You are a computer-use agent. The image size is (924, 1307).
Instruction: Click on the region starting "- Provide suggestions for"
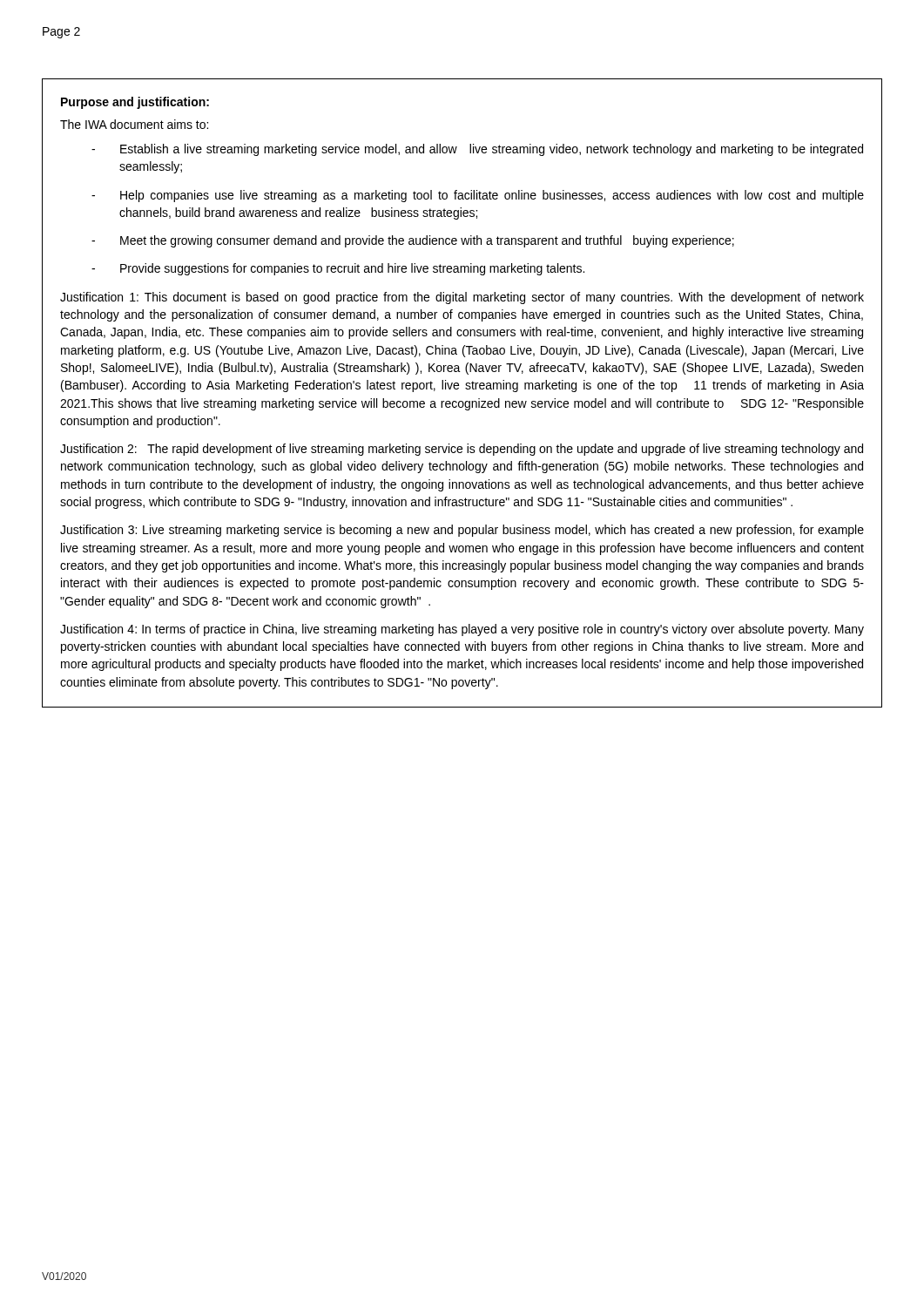coord(462,269)
